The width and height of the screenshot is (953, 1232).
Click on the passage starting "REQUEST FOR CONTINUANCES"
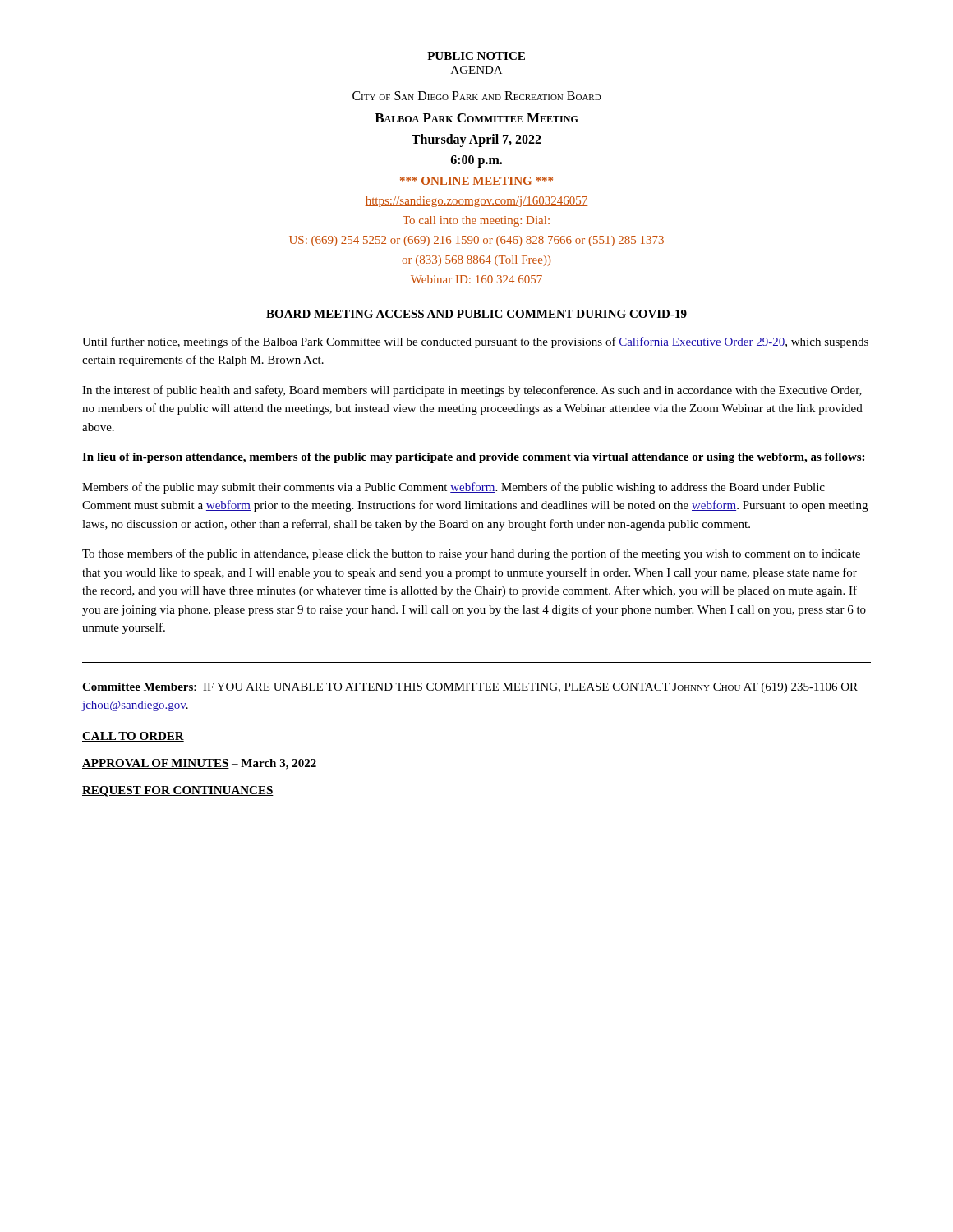[x=178, y=790]
